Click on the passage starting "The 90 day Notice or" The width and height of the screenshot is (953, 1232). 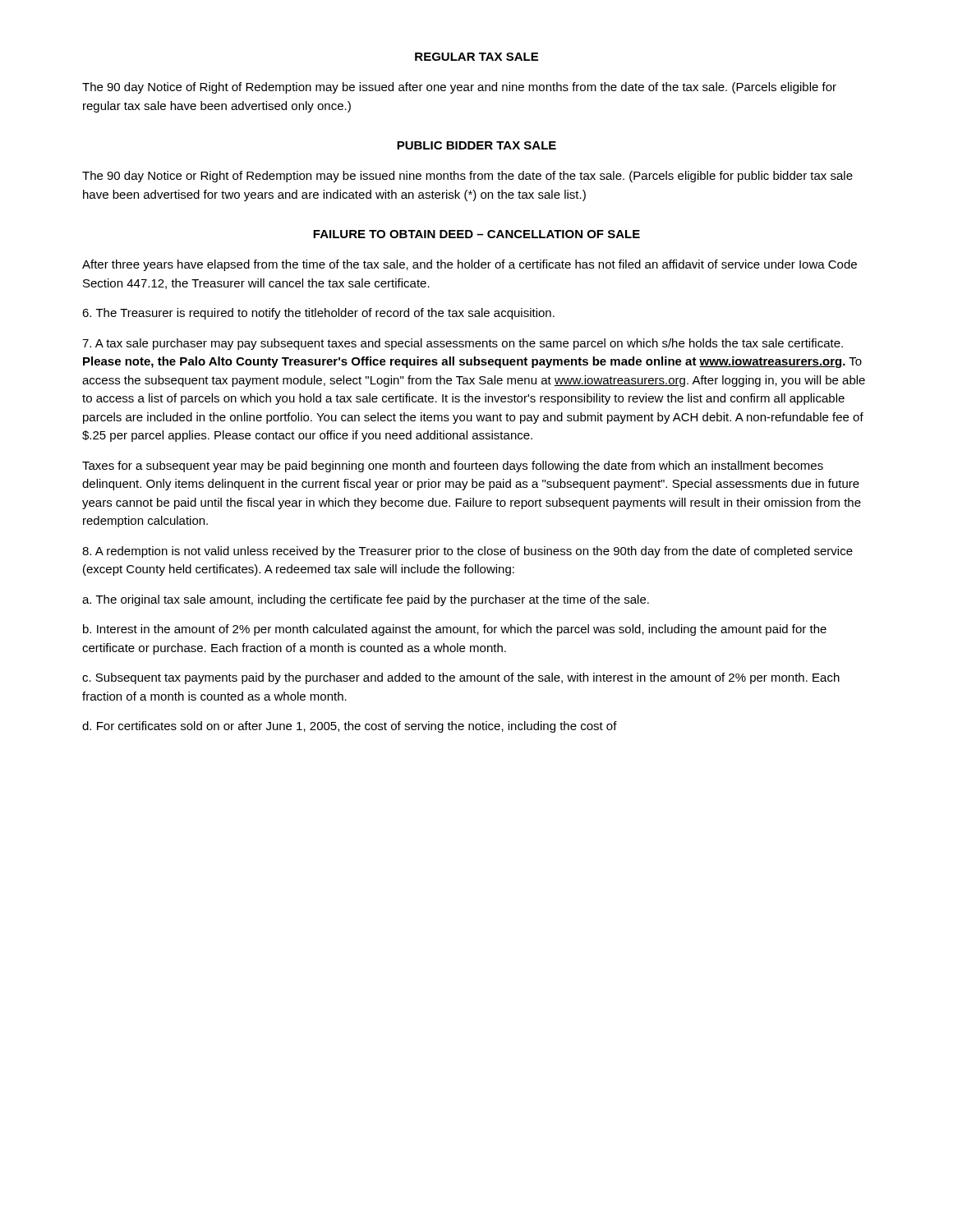[467, 185]
